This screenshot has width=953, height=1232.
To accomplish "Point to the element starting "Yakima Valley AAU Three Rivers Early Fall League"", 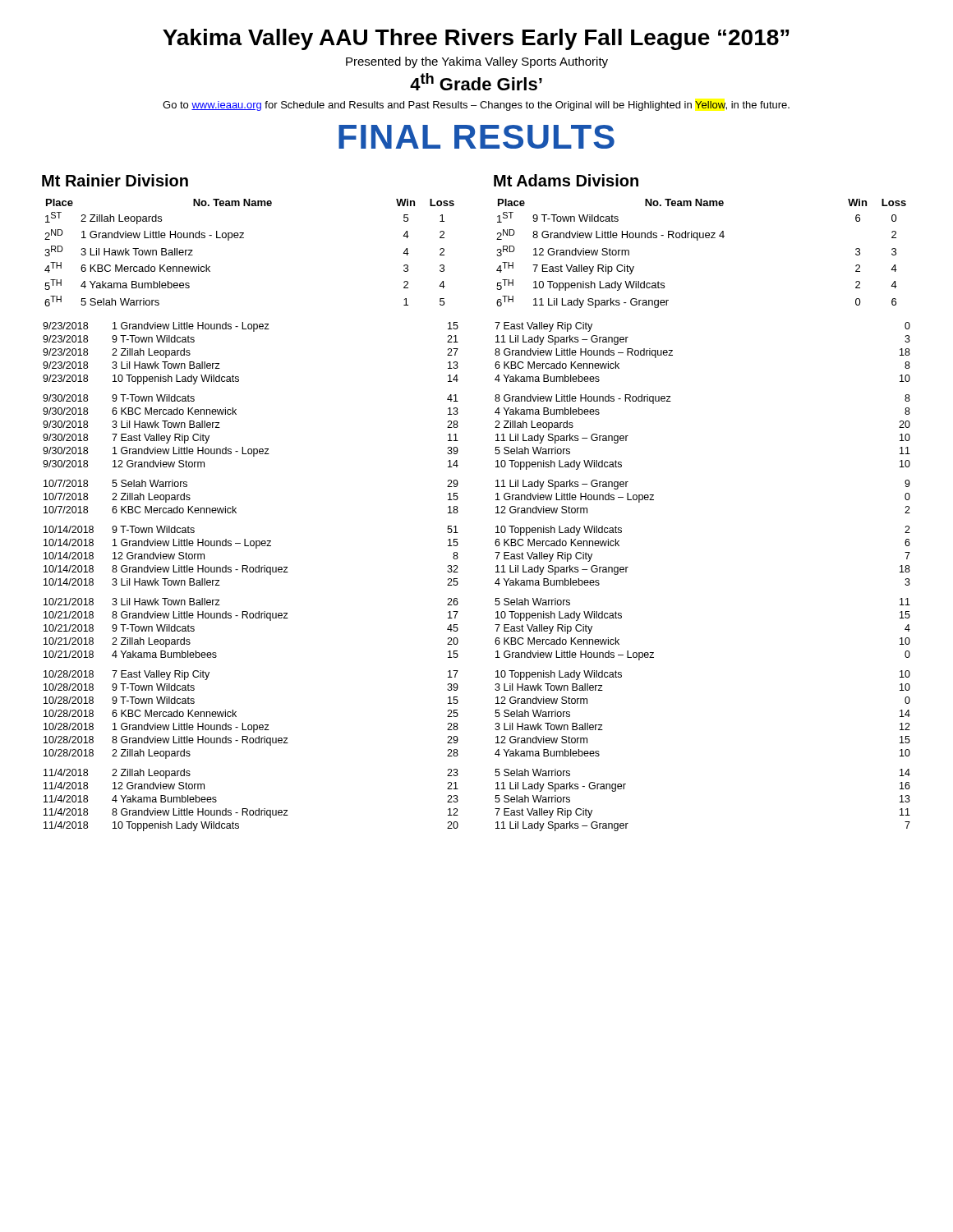I will tap(476, 38).
